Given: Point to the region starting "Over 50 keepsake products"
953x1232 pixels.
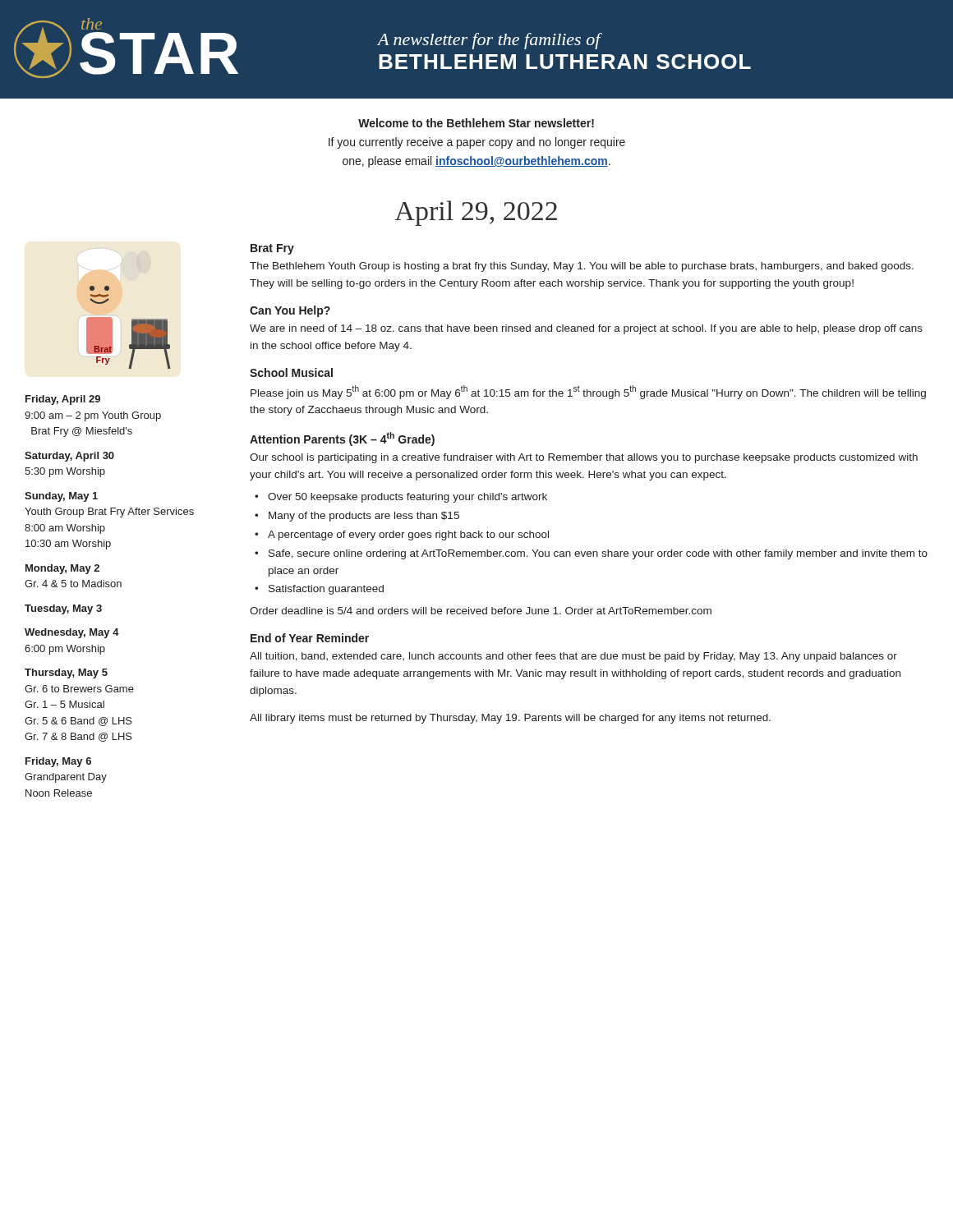Looking at the screenshot, I should pyautogui.click(x=408, y=496).
